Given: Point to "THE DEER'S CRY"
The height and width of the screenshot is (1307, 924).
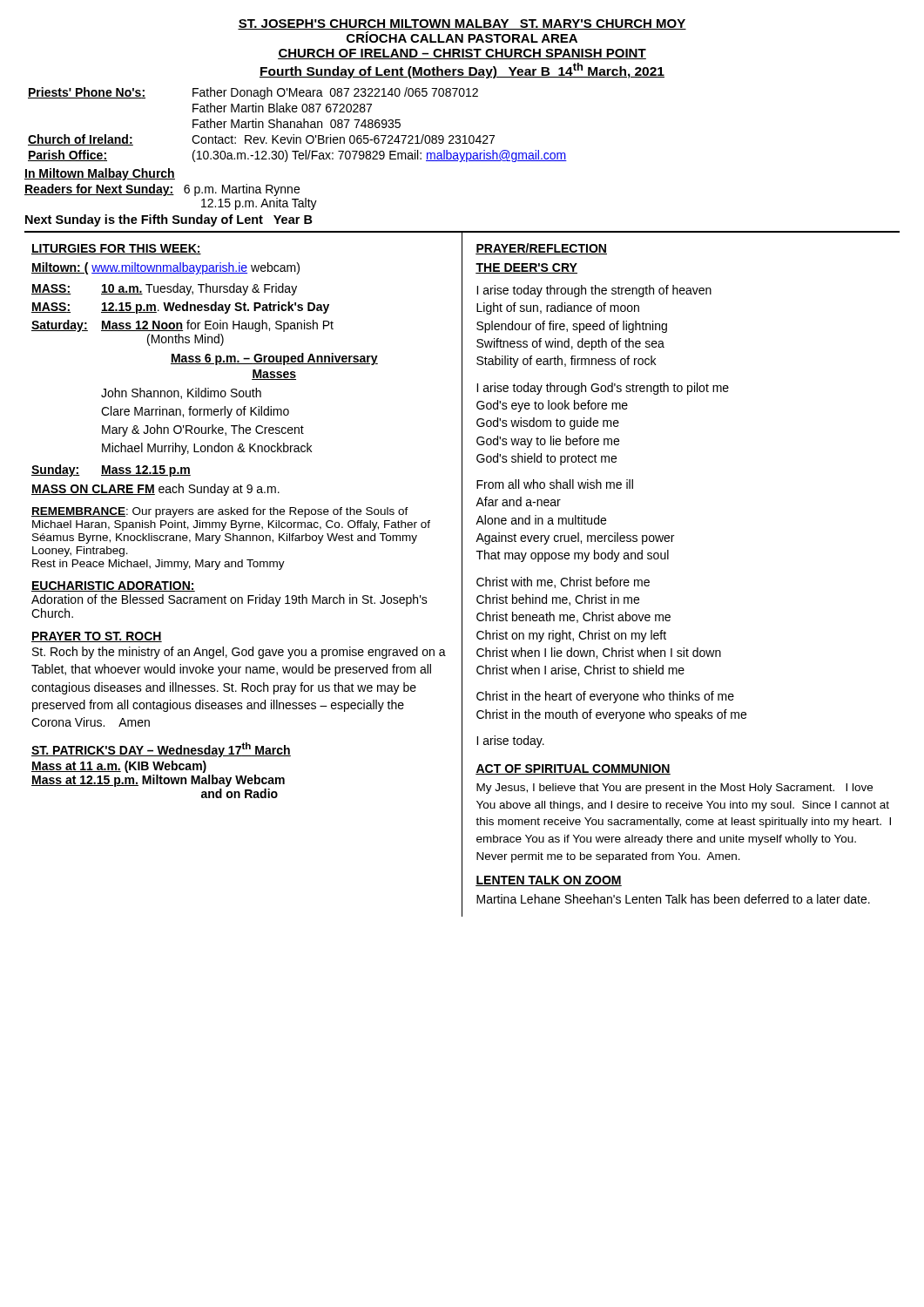Looking at the screenshot, I should click(x=527, y=268).
